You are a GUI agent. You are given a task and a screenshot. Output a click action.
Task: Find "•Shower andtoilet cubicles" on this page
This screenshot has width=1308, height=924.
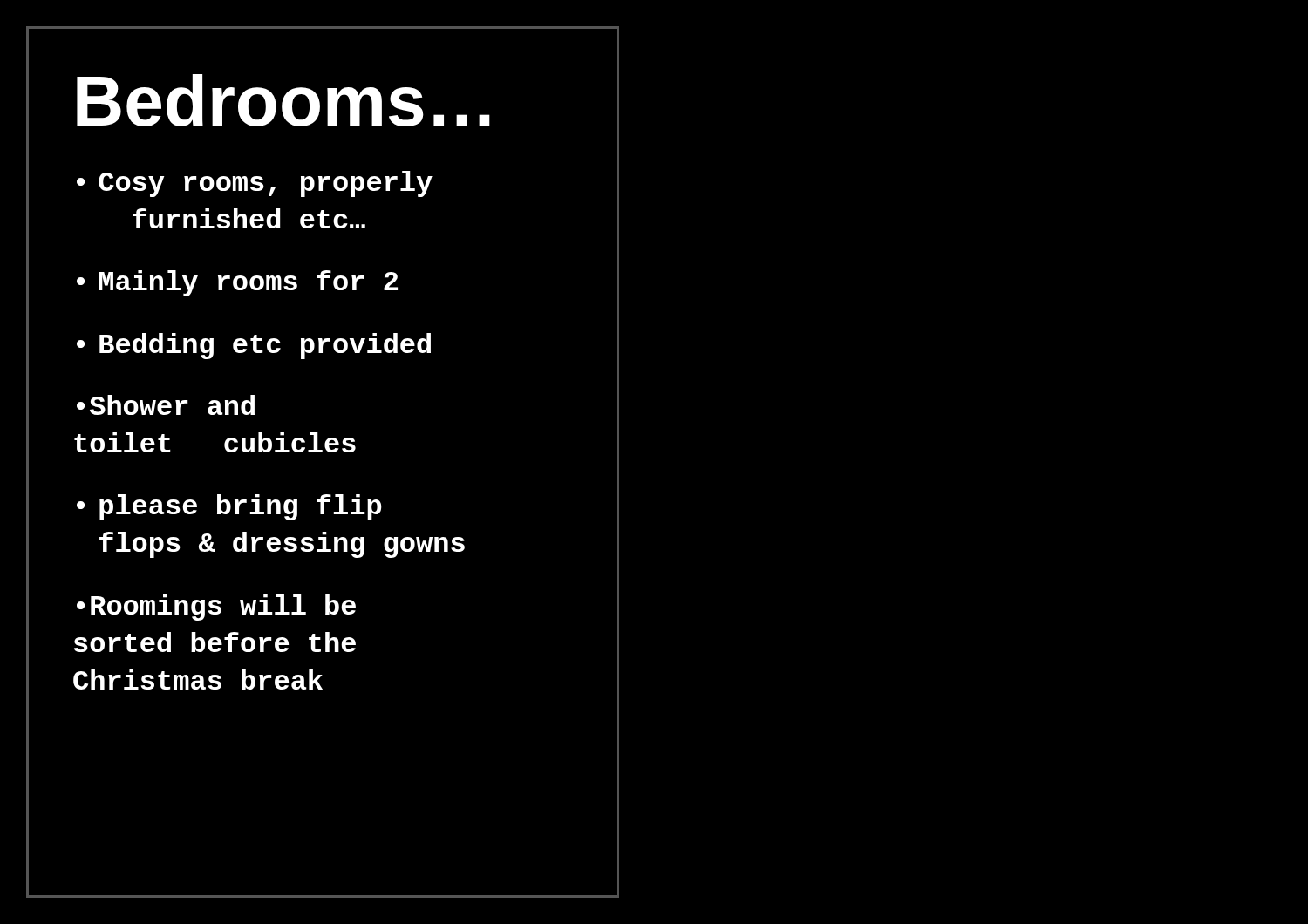tap(215, 426)
